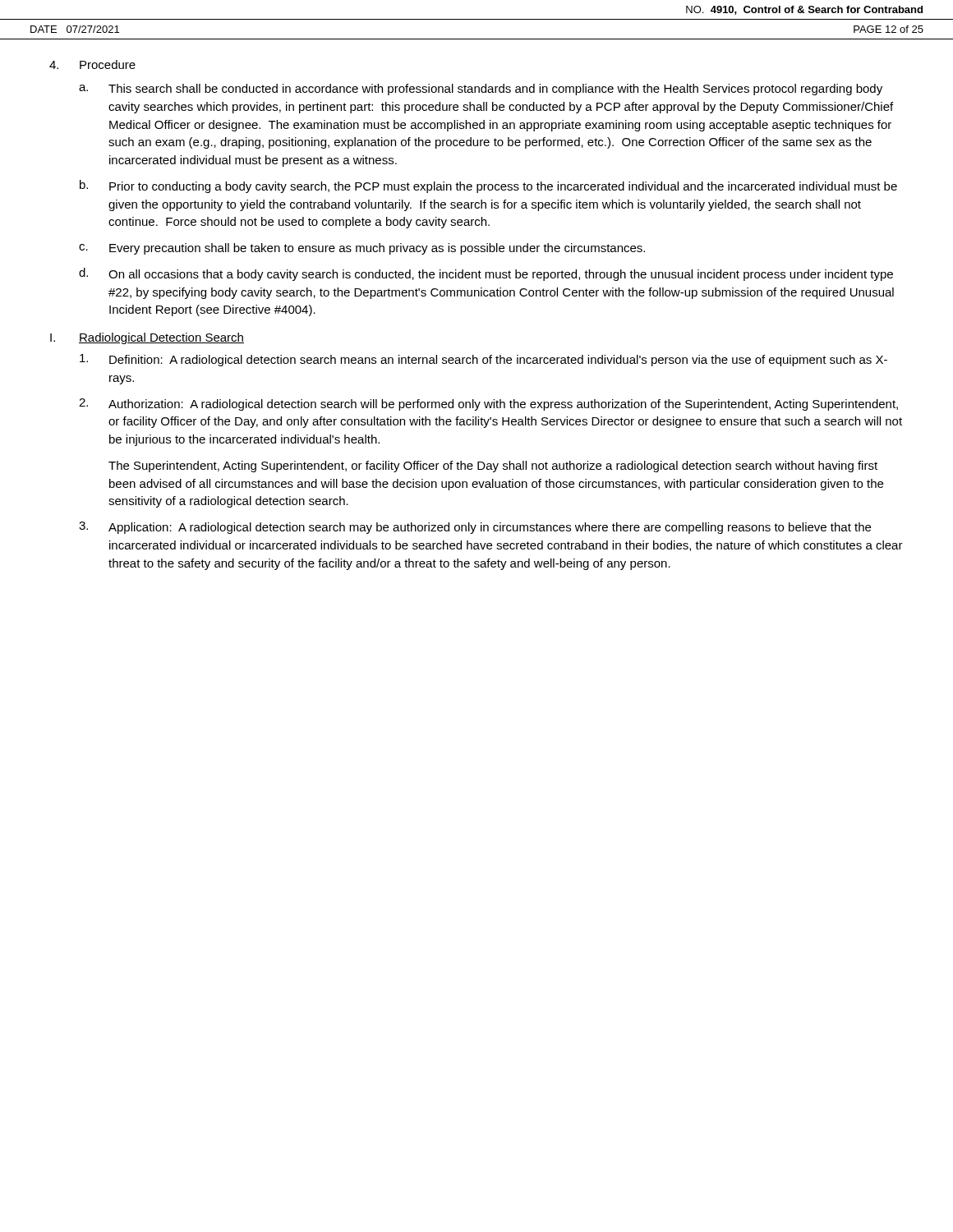Image resolution: width=953 pixels, height=1232 pixels.
Task: Find the list item that says "4. Procedure"
Action: [92, 64]
